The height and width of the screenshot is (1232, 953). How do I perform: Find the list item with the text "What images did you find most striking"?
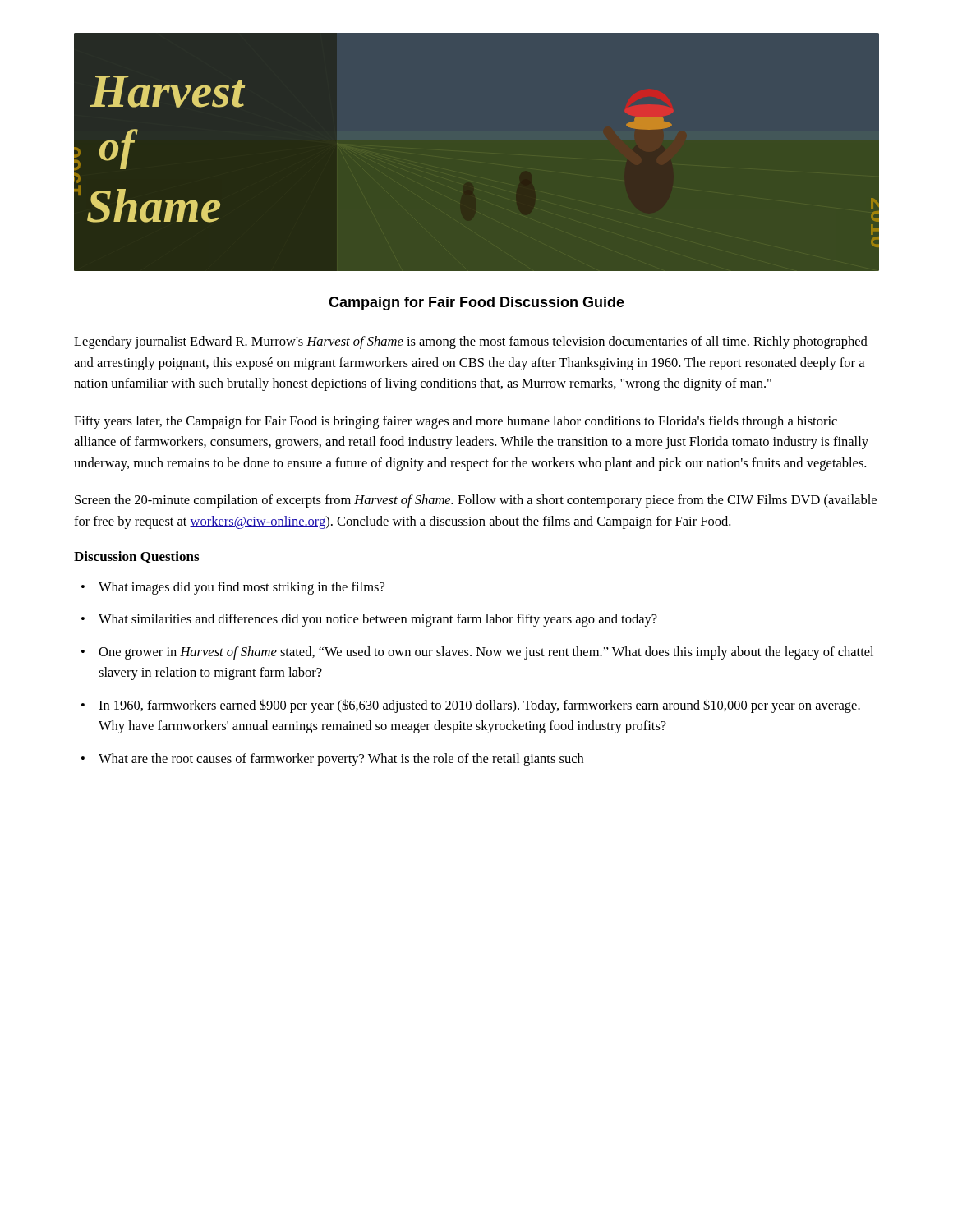(242, 586)
